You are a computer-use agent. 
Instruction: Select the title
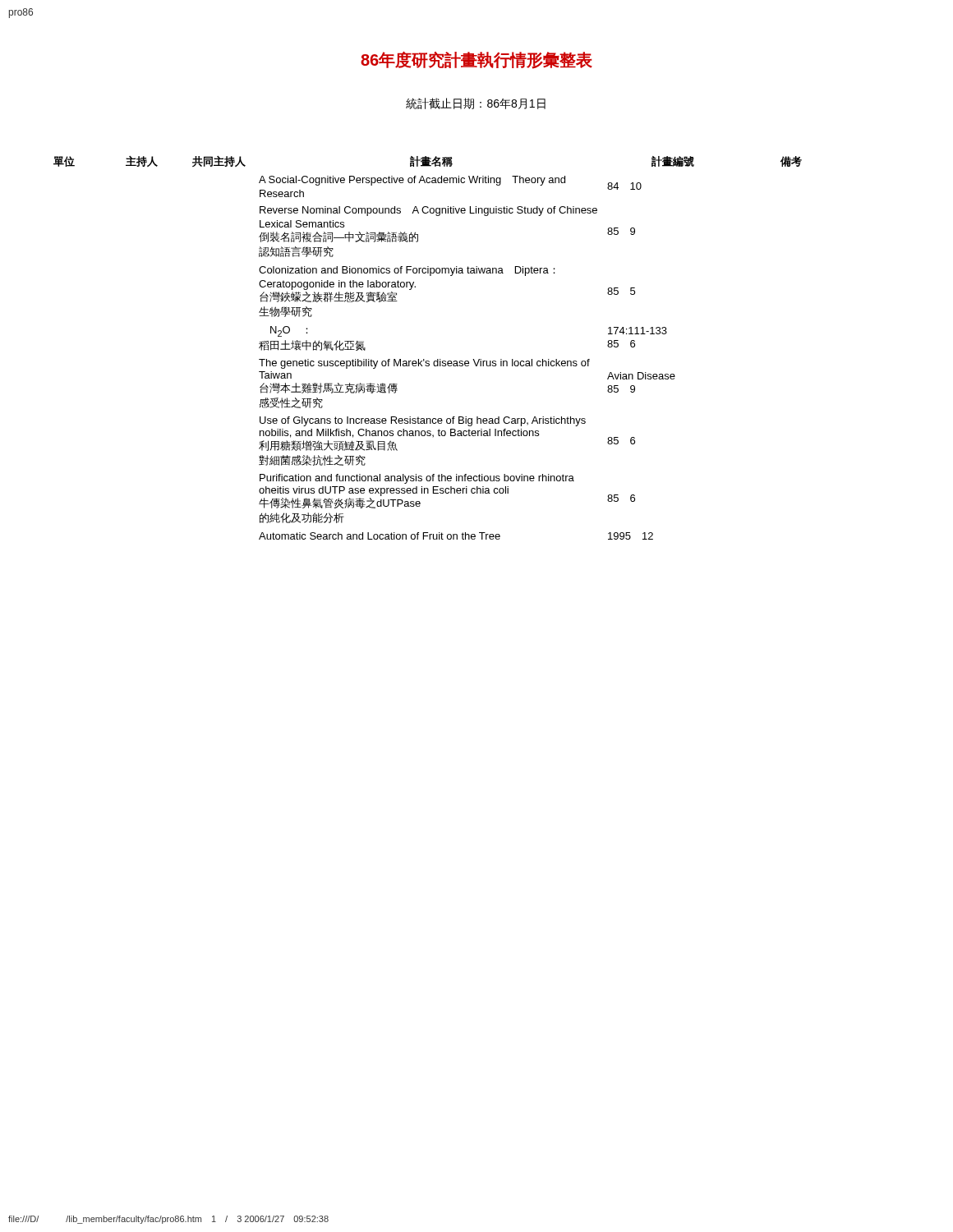coord(476,60)
